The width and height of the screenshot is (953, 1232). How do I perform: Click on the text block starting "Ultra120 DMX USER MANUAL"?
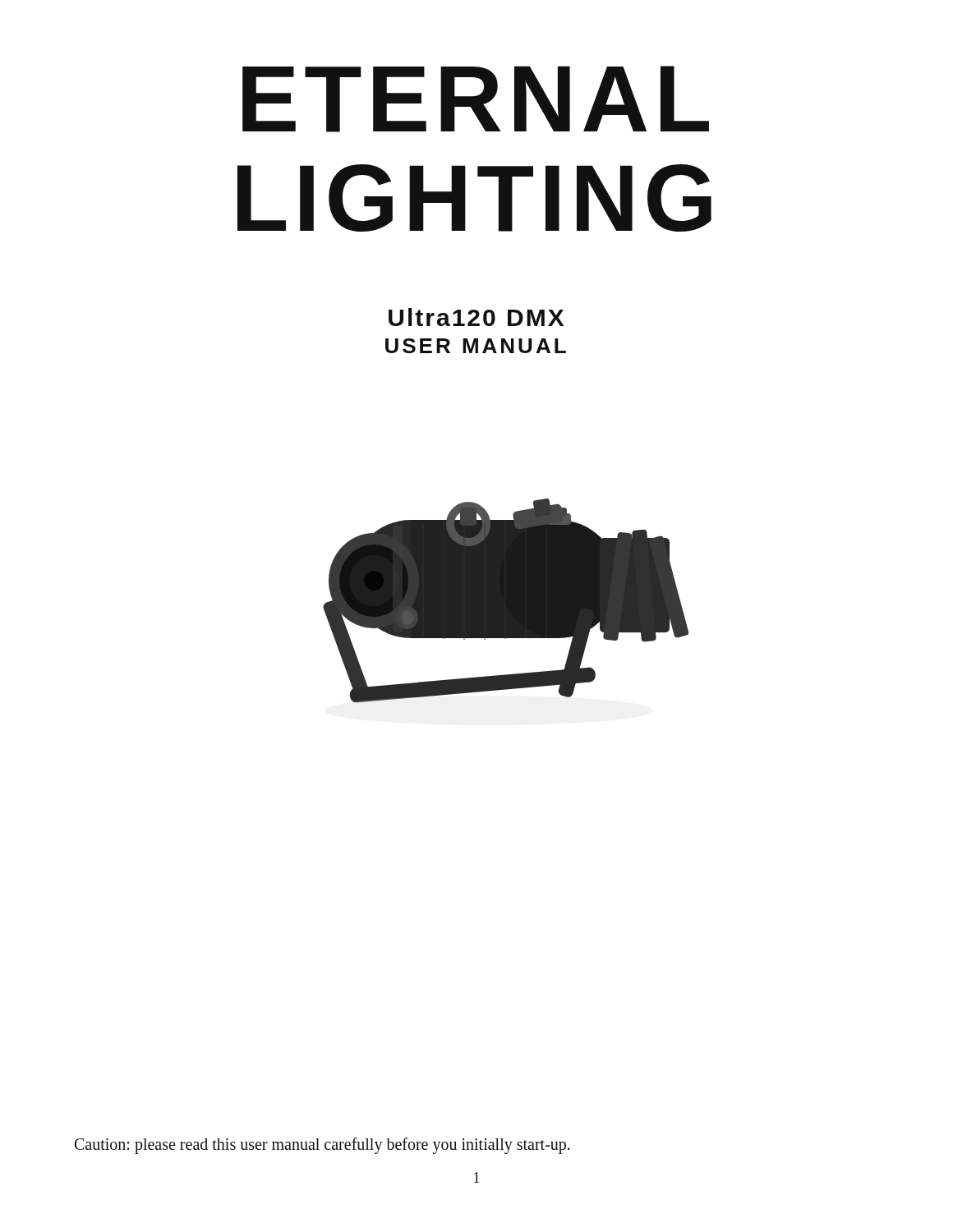pos(476,331)
